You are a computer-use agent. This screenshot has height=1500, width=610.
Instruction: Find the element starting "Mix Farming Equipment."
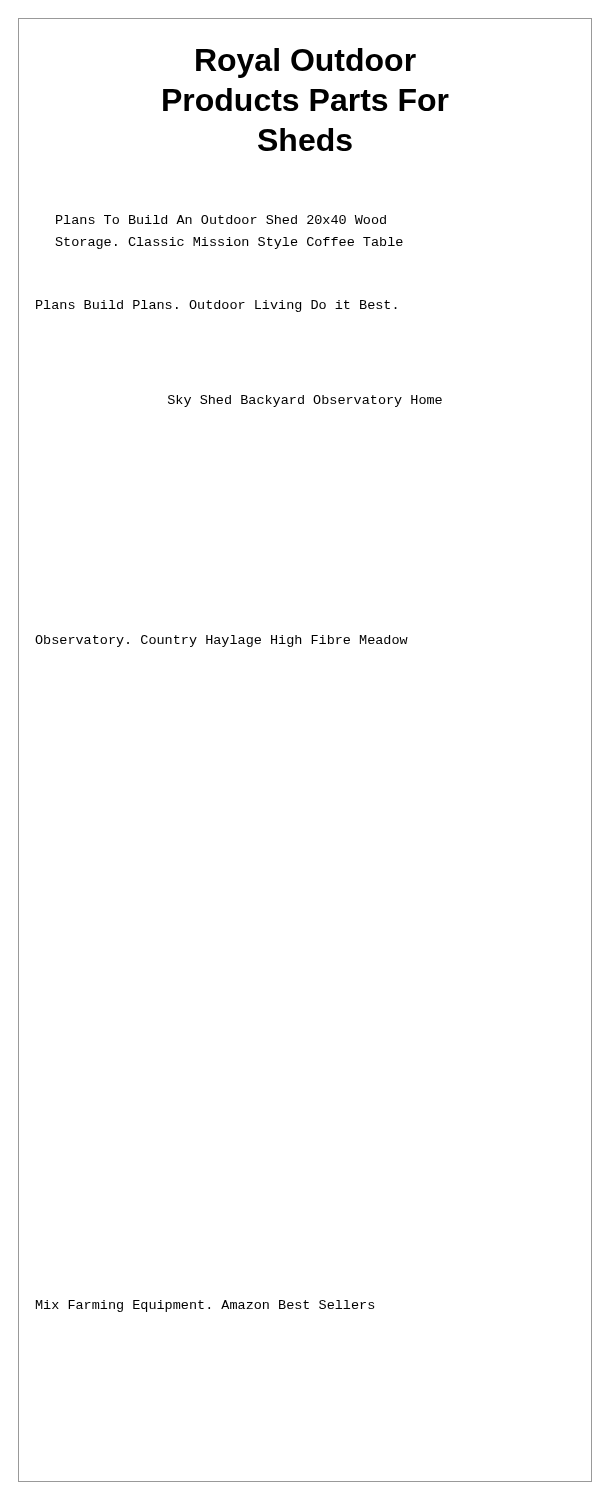click(x=205, y=1305)
